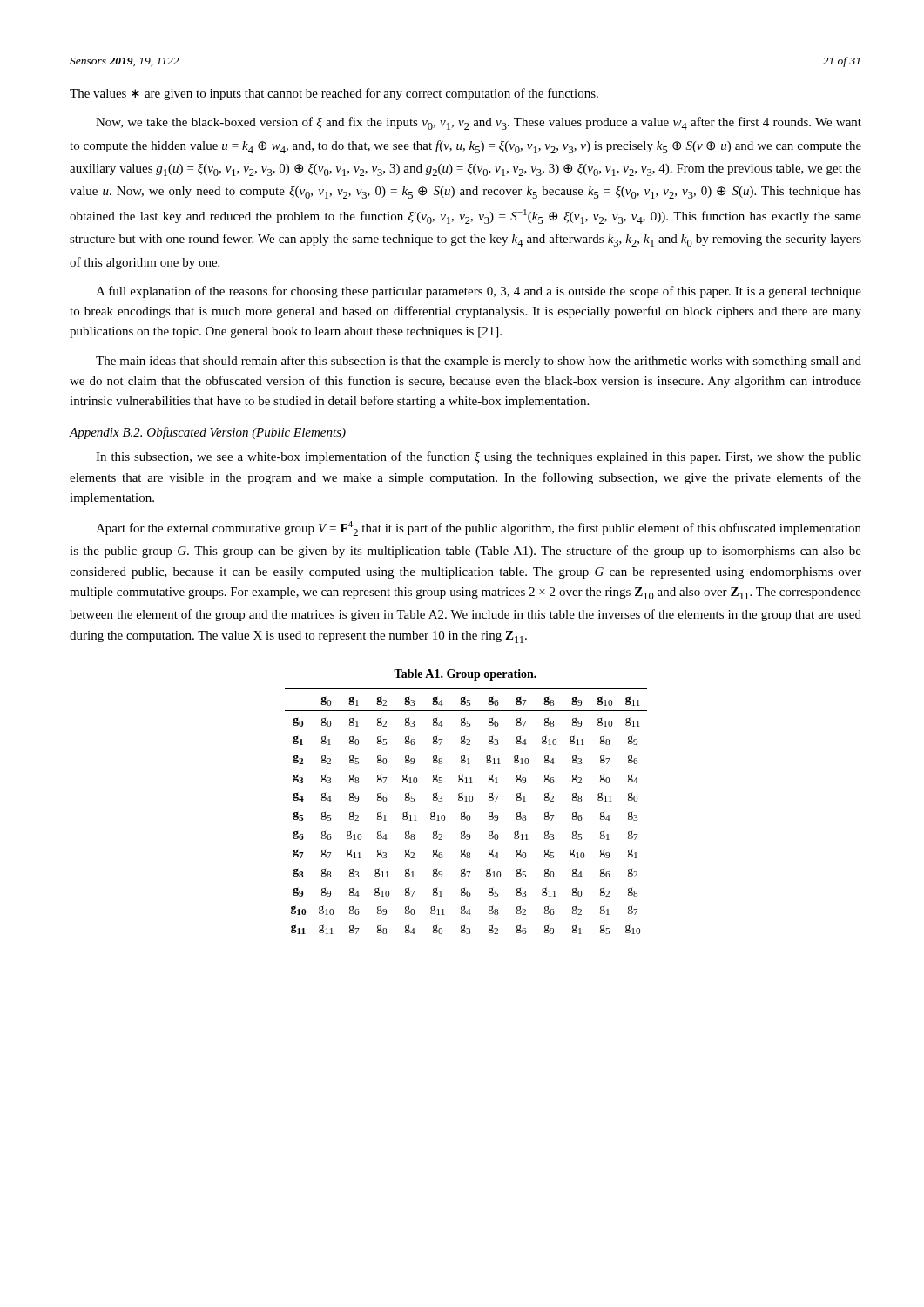Where is the passage that starts "A full explanation of the reasons"?
This screenshot has width=924, height=1307.
click(465, 312)
